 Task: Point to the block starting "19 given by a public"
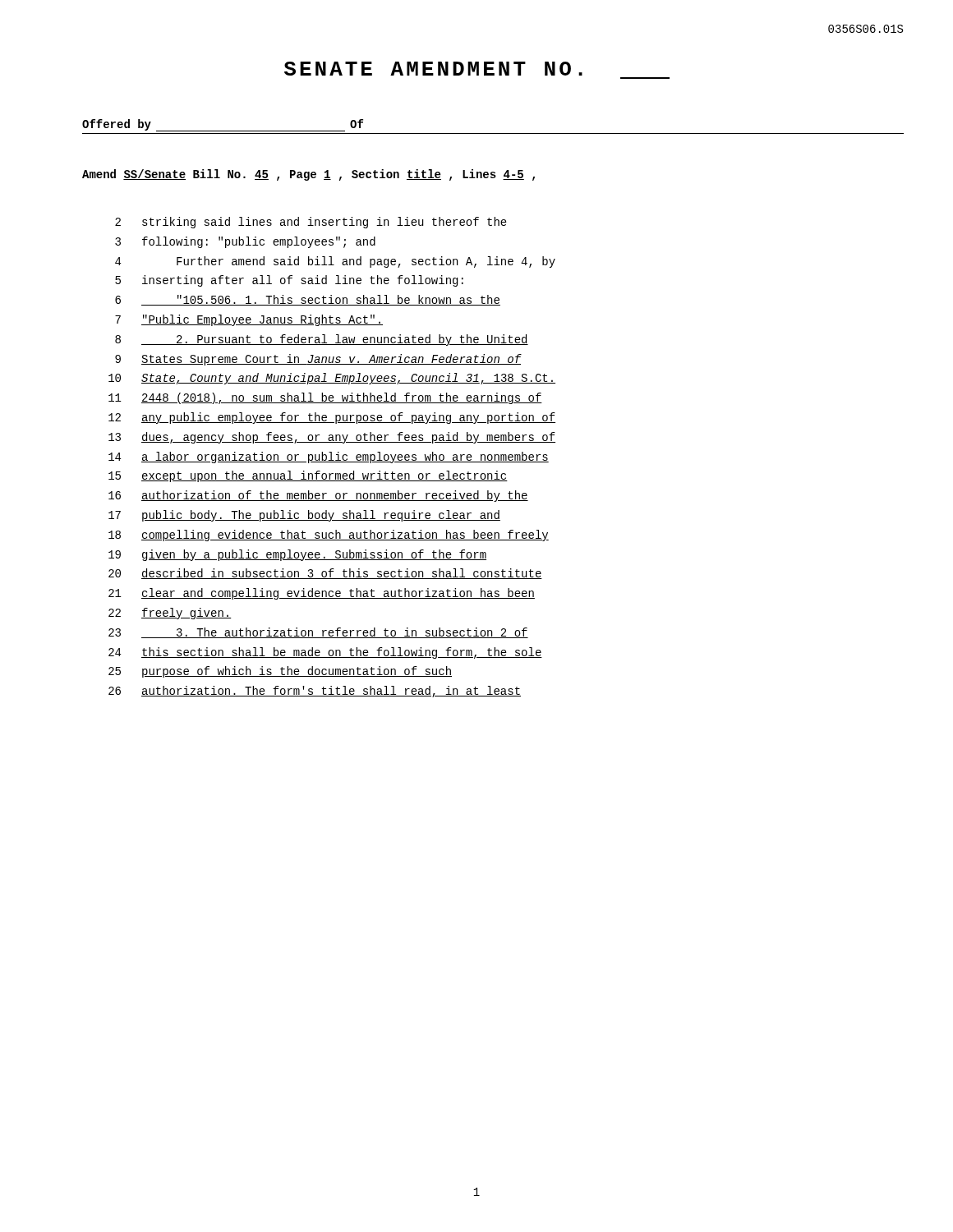tap(493, 556)
